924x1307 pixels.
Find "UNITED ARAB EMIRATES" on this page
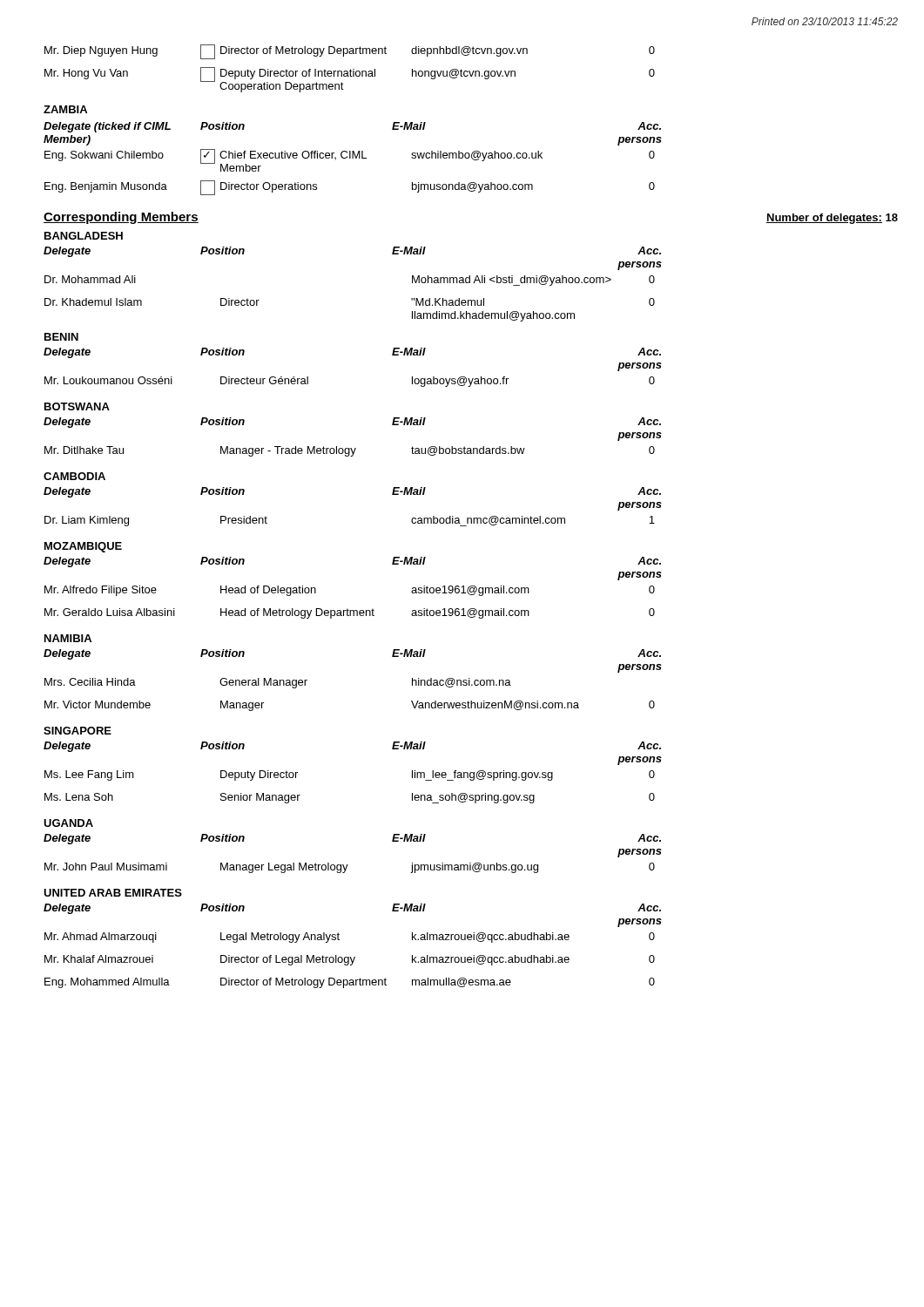pos(113,893)
